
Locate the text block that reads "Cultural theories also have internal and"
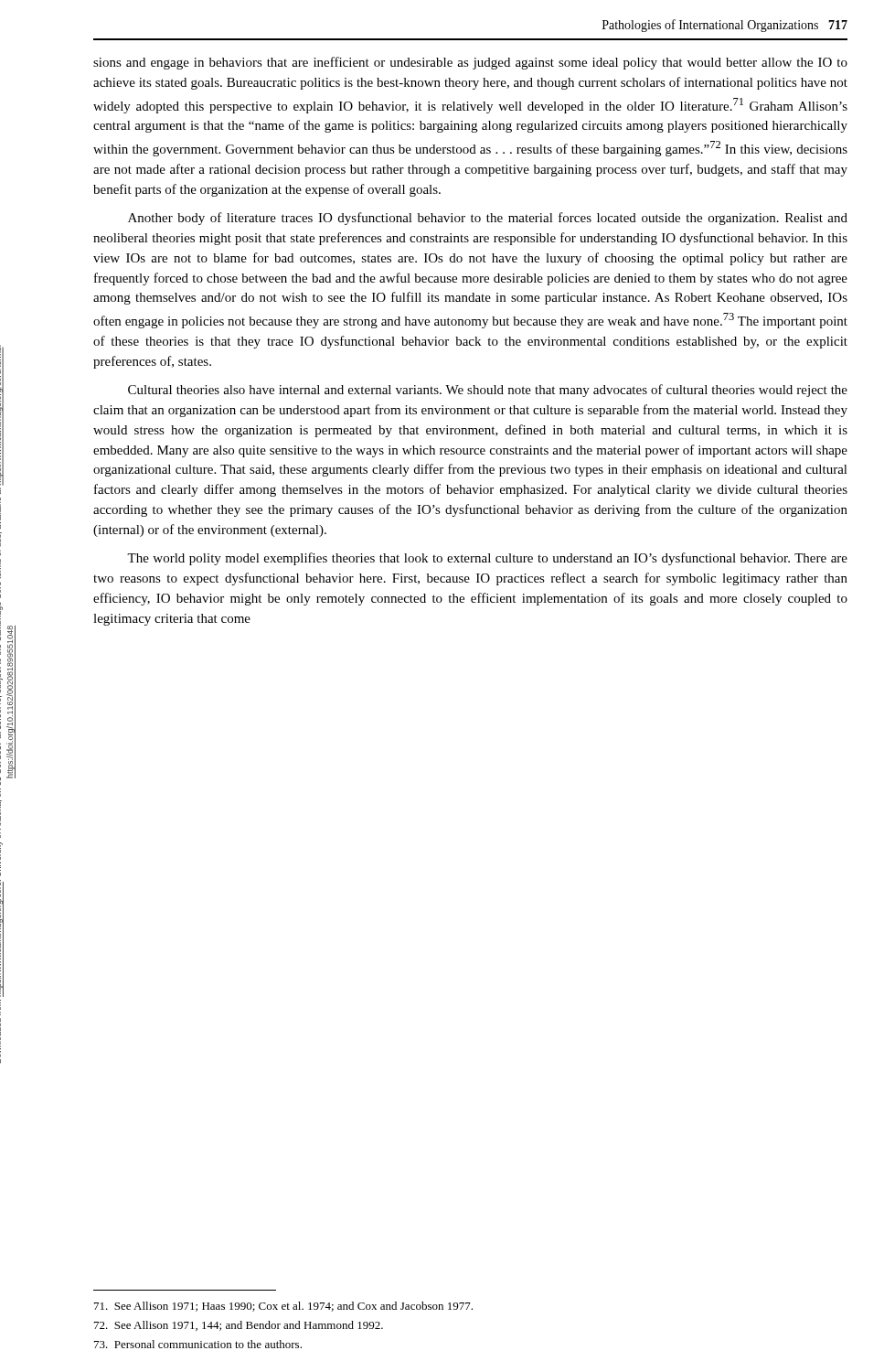(x=470, y=460)
